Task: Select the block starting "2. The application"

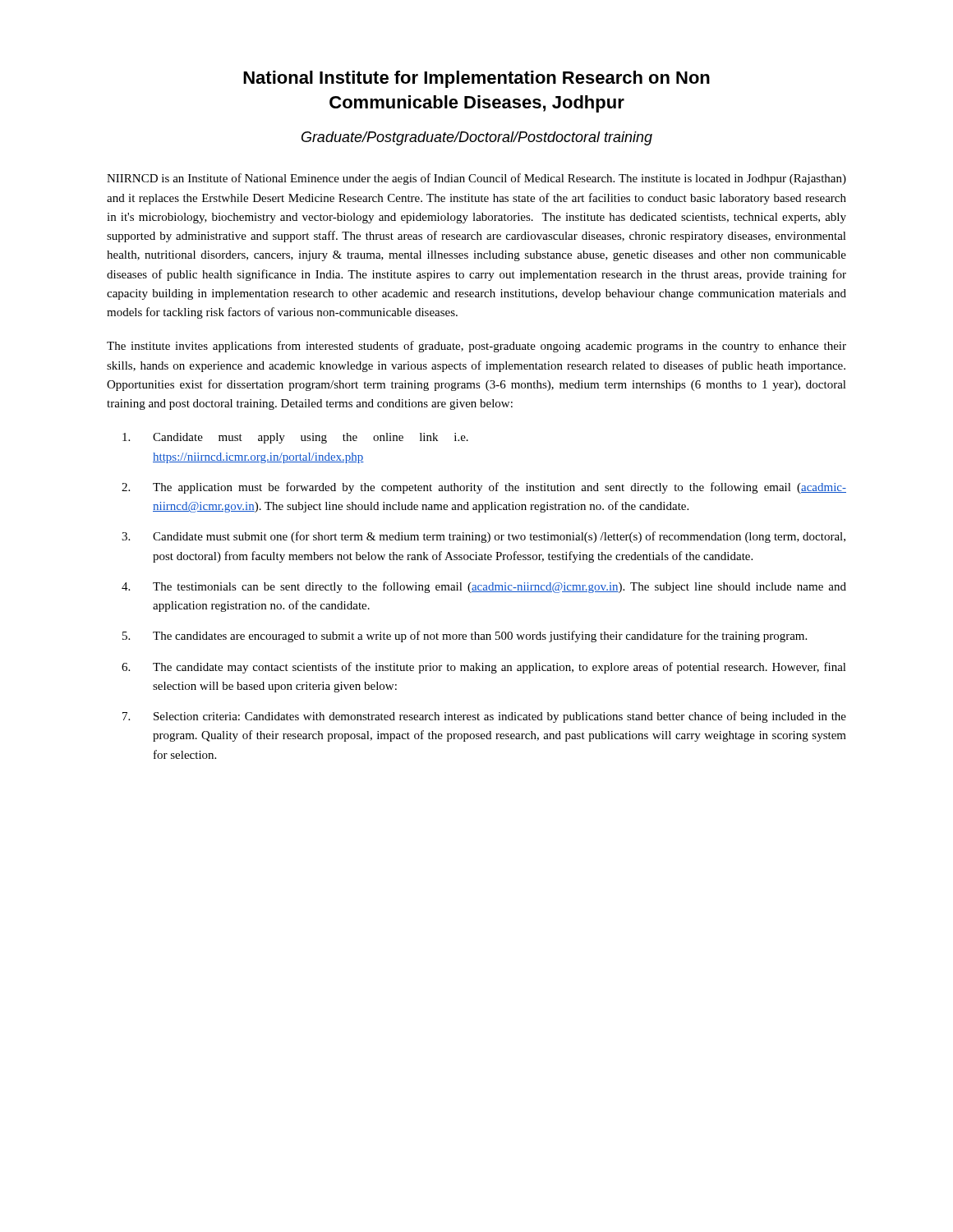Action: pyautogui.click(x=476, y=497)
